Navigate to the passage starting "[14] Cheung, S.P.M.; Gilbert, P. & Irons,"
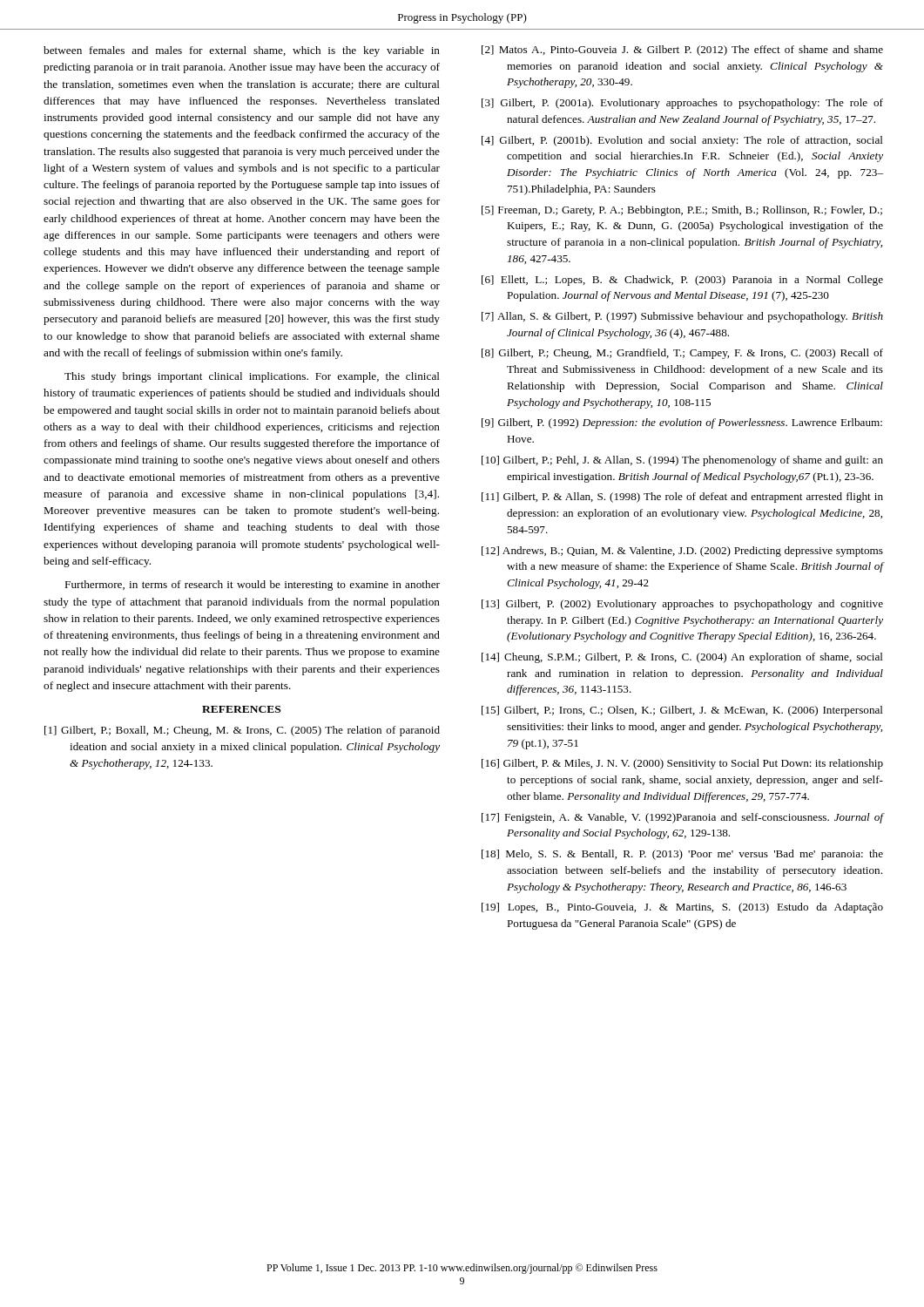The width and height of the screenshot is (924, 1307). pyautogui.click(x=682, y=673)
